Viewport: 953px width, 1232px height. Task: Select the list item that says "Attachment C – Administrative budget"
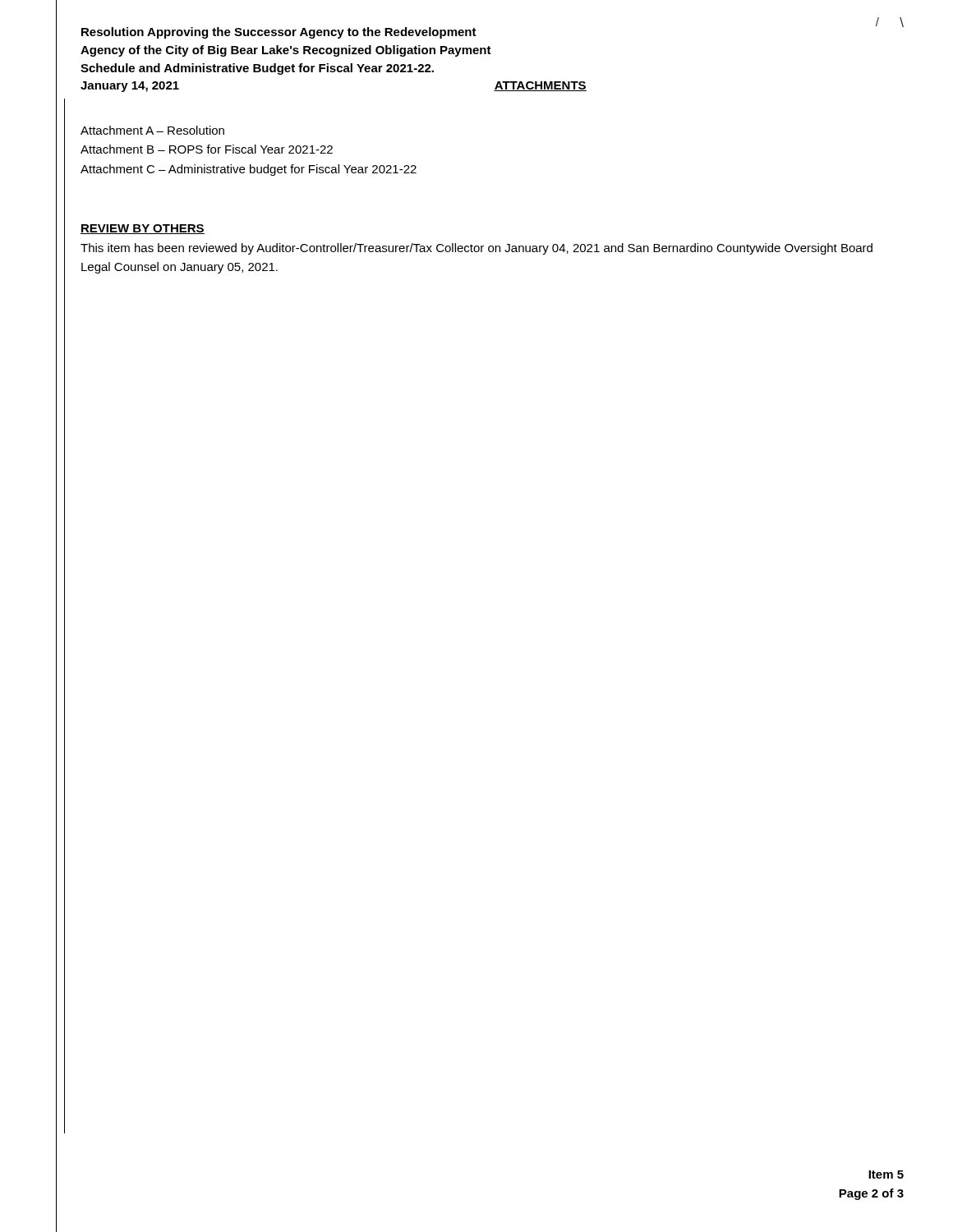[249, 168]
